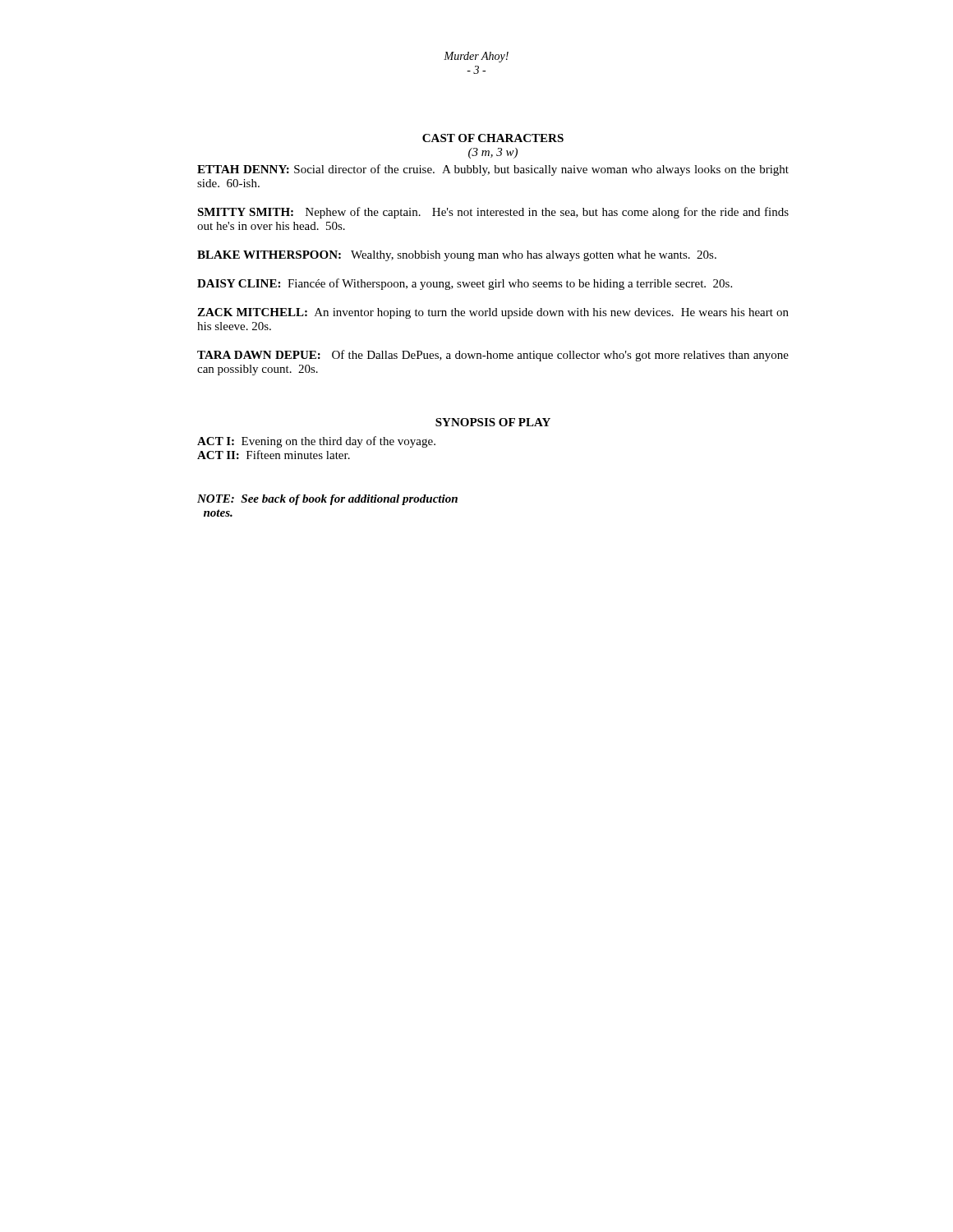Locate the text "SYNOPSIS OF PLAY"
The image size is (953, 1232).
click(493, 422)
